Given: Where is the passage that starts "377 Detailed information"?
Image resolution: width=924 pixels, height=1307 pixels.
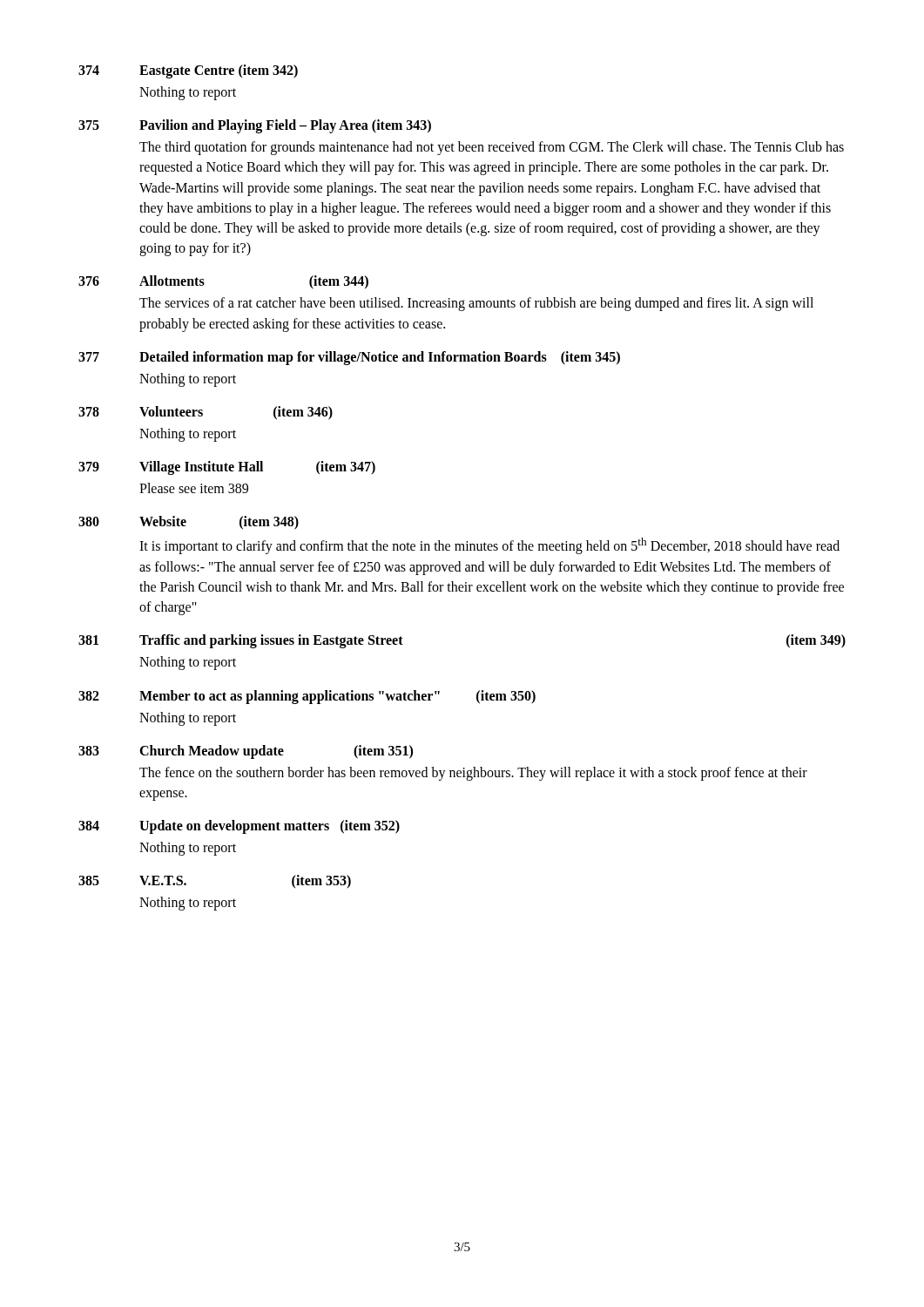Looking at the screenshot, I should pyautogui.click(x=462, y=369).
